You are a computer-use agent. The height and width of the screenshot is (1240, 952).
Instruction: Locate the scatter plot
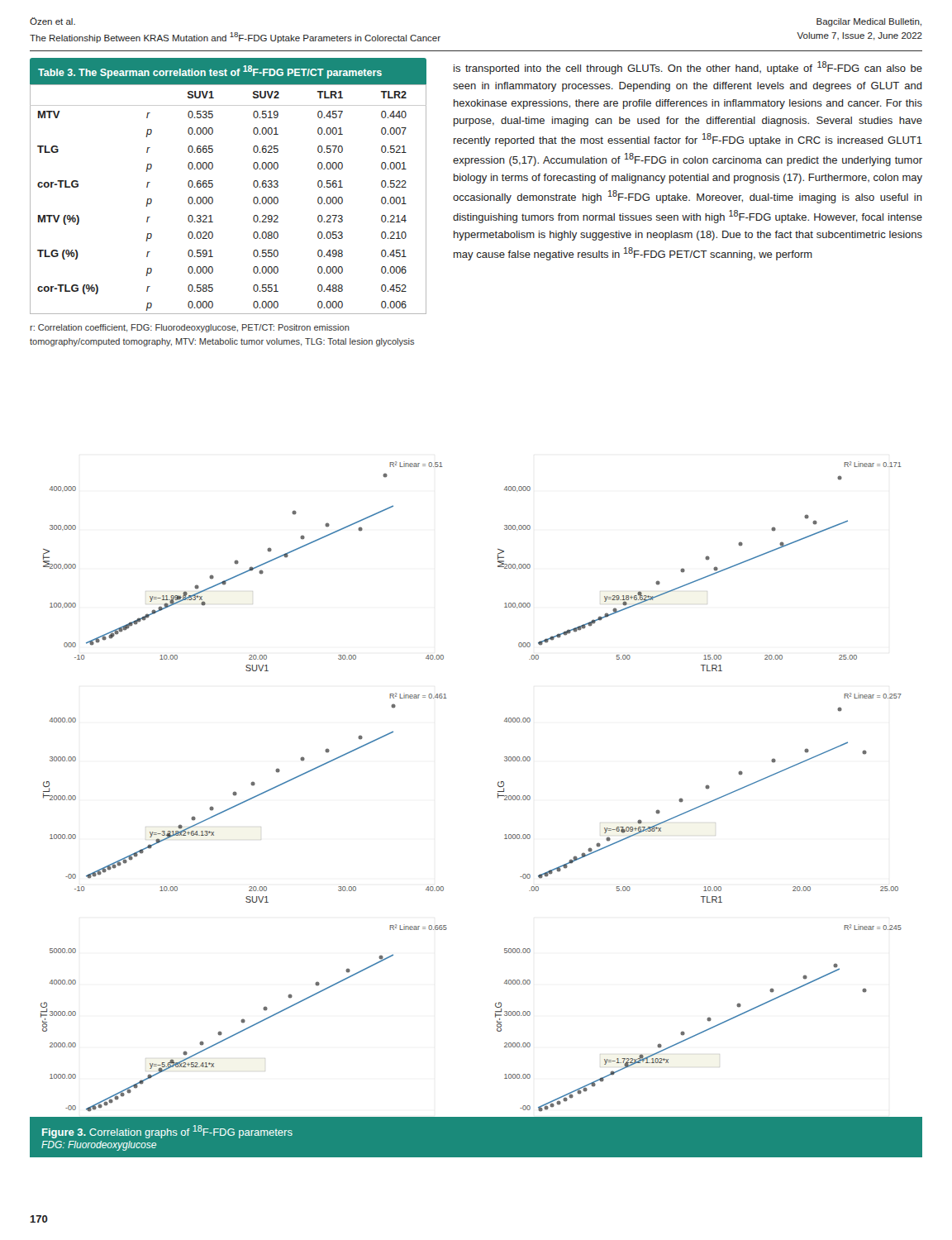pyautogui.click(x=476, y=798)
